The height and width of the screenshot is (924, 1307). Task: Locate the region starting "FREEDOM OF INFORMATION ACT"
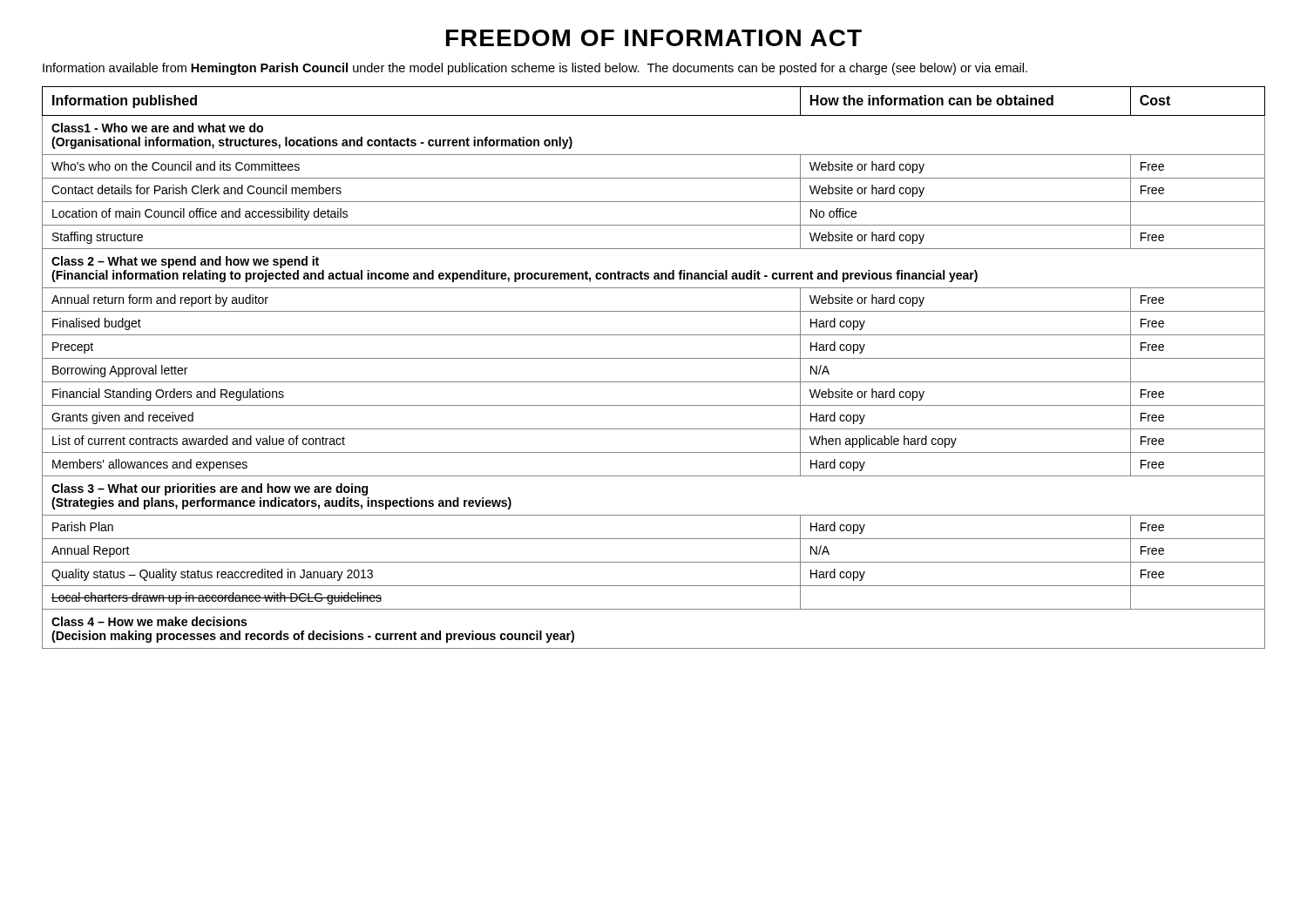[654, 38]
